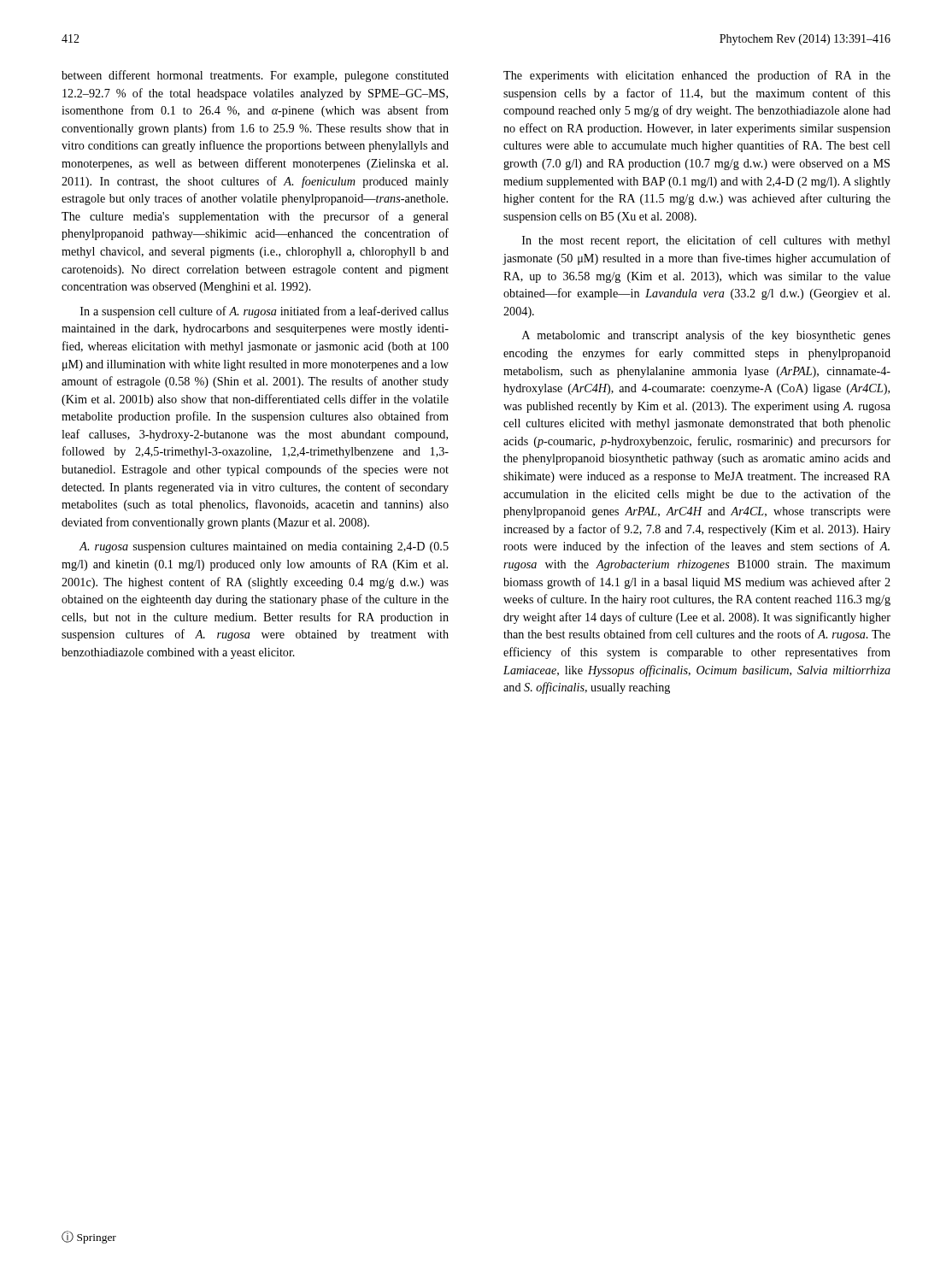The height and width of the screenshot is (1282, 952).
Task: Locate the text block containing "between different hormonal"
Action: click(255, 181)
